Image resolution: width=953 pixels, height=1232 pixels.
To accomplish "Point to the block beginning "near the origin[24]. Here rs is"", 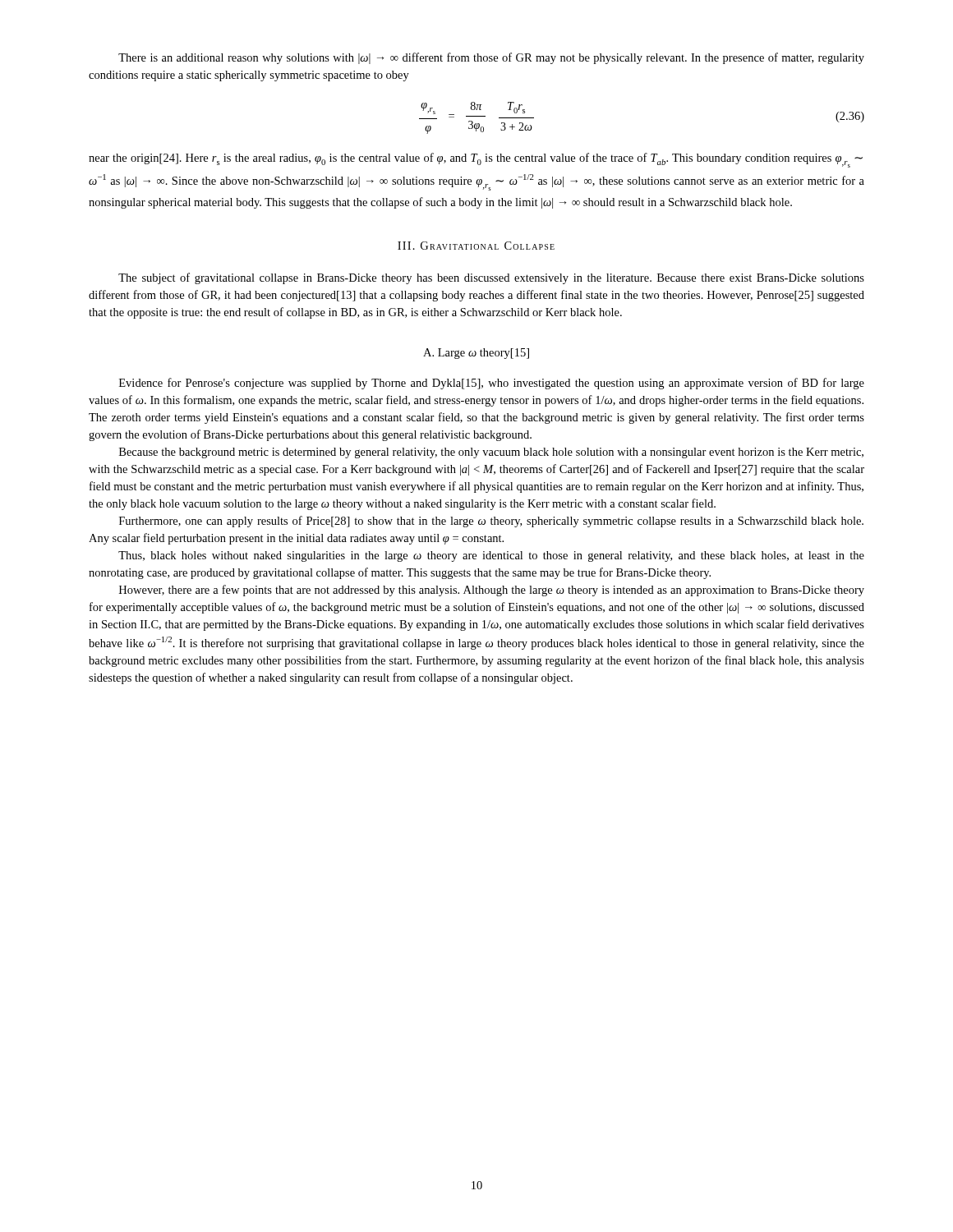I will coord(476,180).
